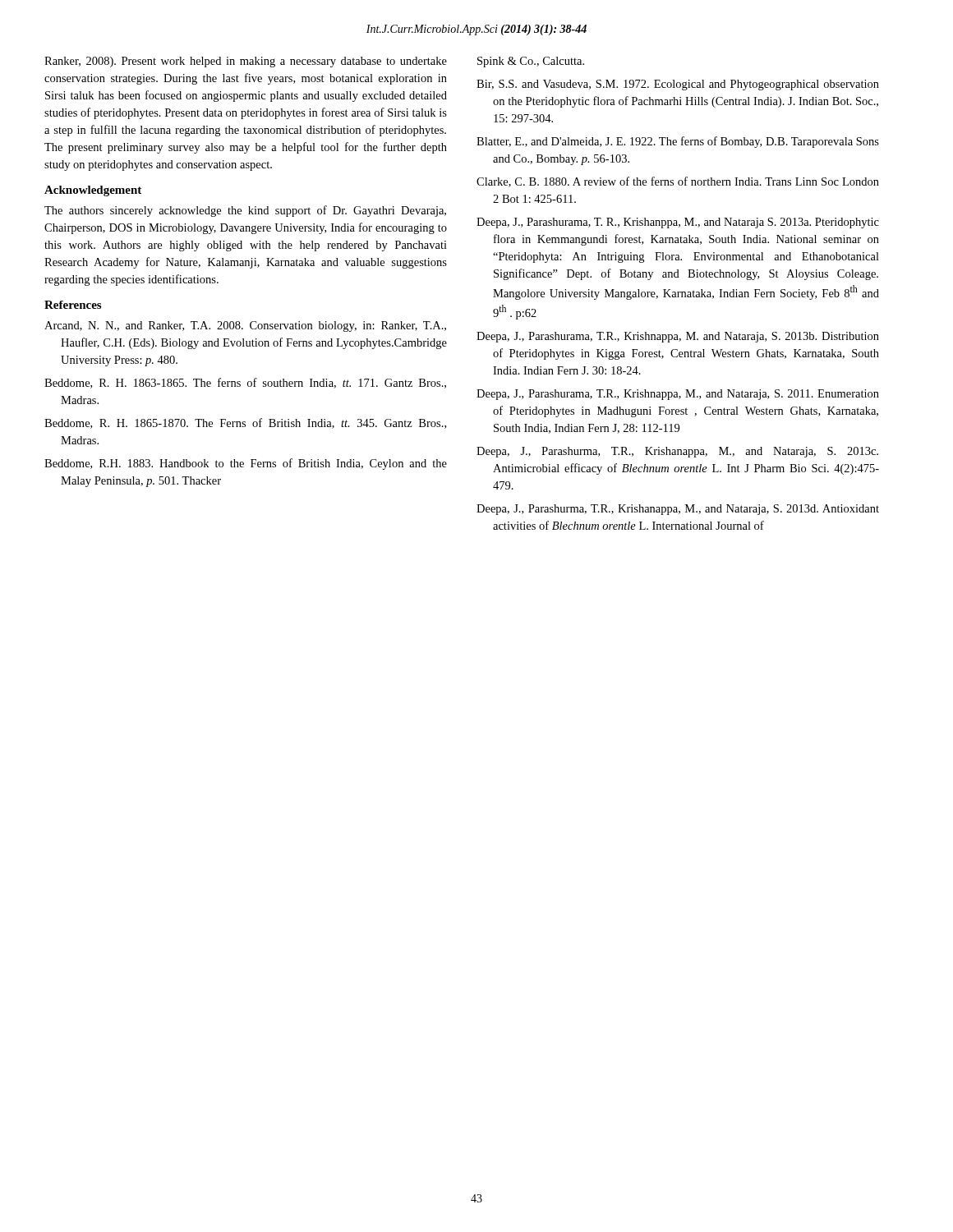The image size is (953, 1232).
Task: Click on the list item that reads "Clarke, C. B. 1880. A"
Action: click(678, 191)
